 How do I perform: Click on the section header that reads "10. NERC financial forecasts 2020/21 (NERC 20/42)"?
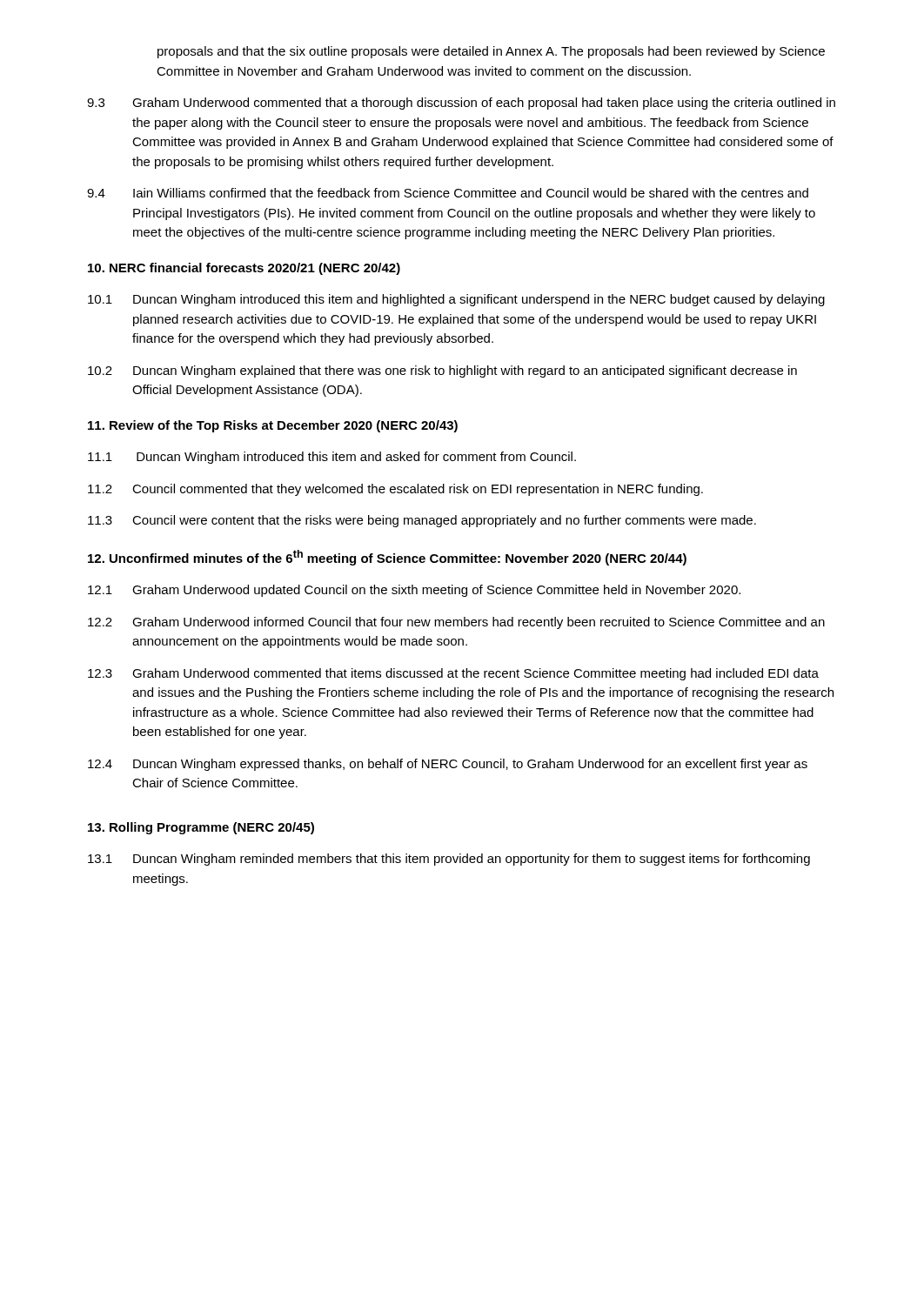(x=244, y=269)
